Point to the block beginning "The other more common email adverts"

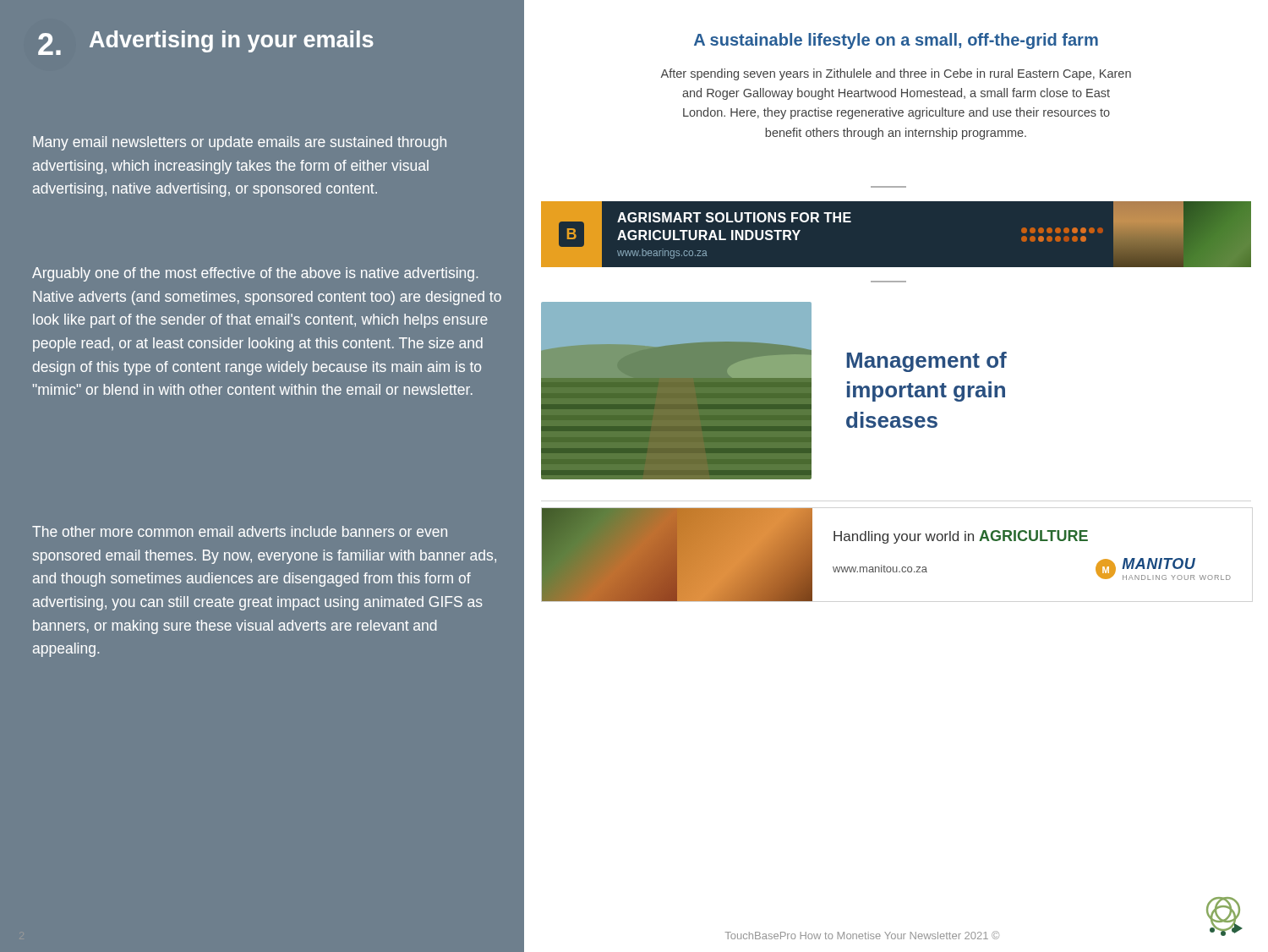click(x=265, y=590)
